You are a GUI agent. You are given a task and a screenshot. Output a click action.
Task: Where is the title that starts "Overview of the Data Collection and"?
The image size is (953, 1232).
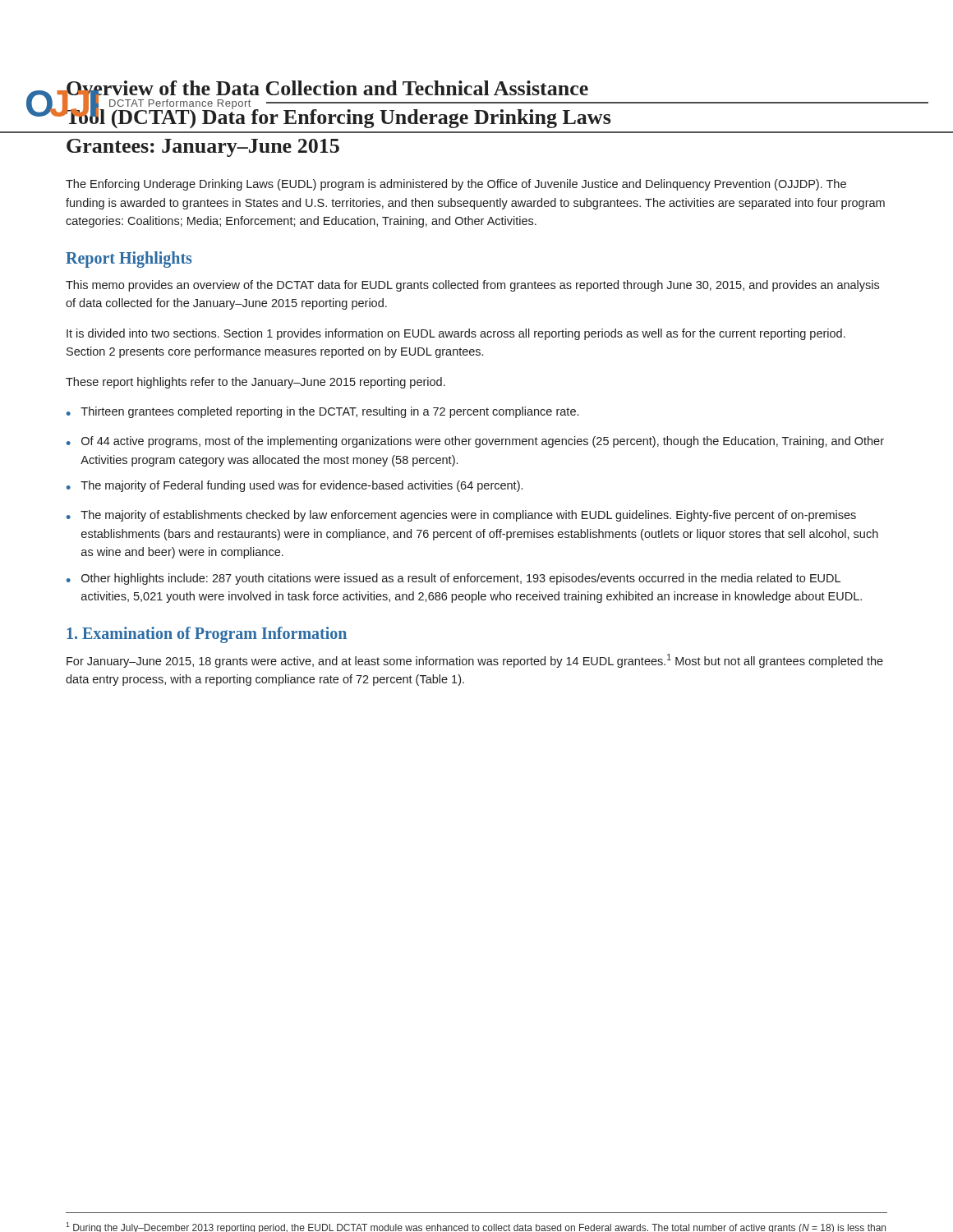pos(338,117)
